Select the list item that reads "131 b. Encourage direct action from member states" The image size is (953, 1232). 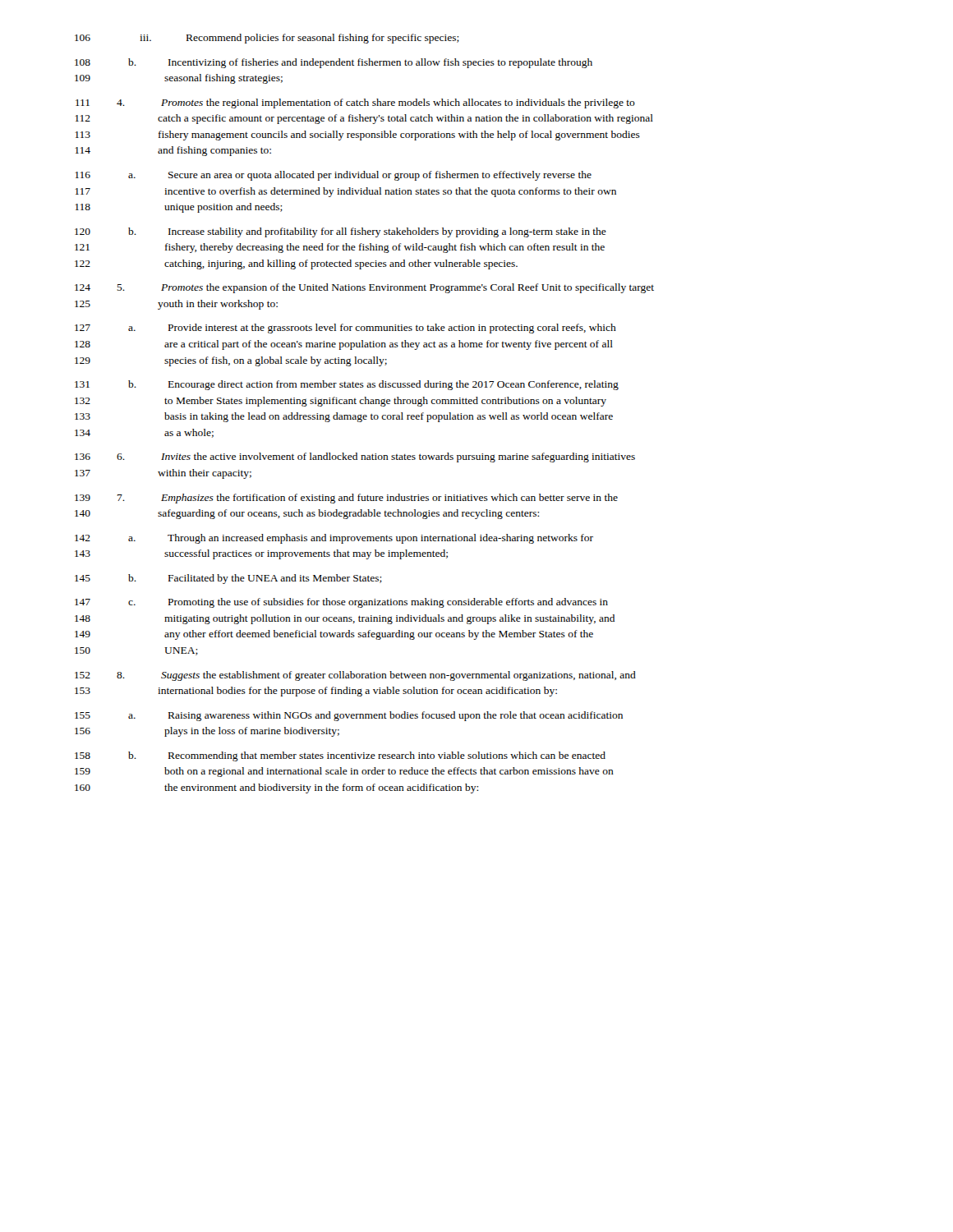(476, 384)
